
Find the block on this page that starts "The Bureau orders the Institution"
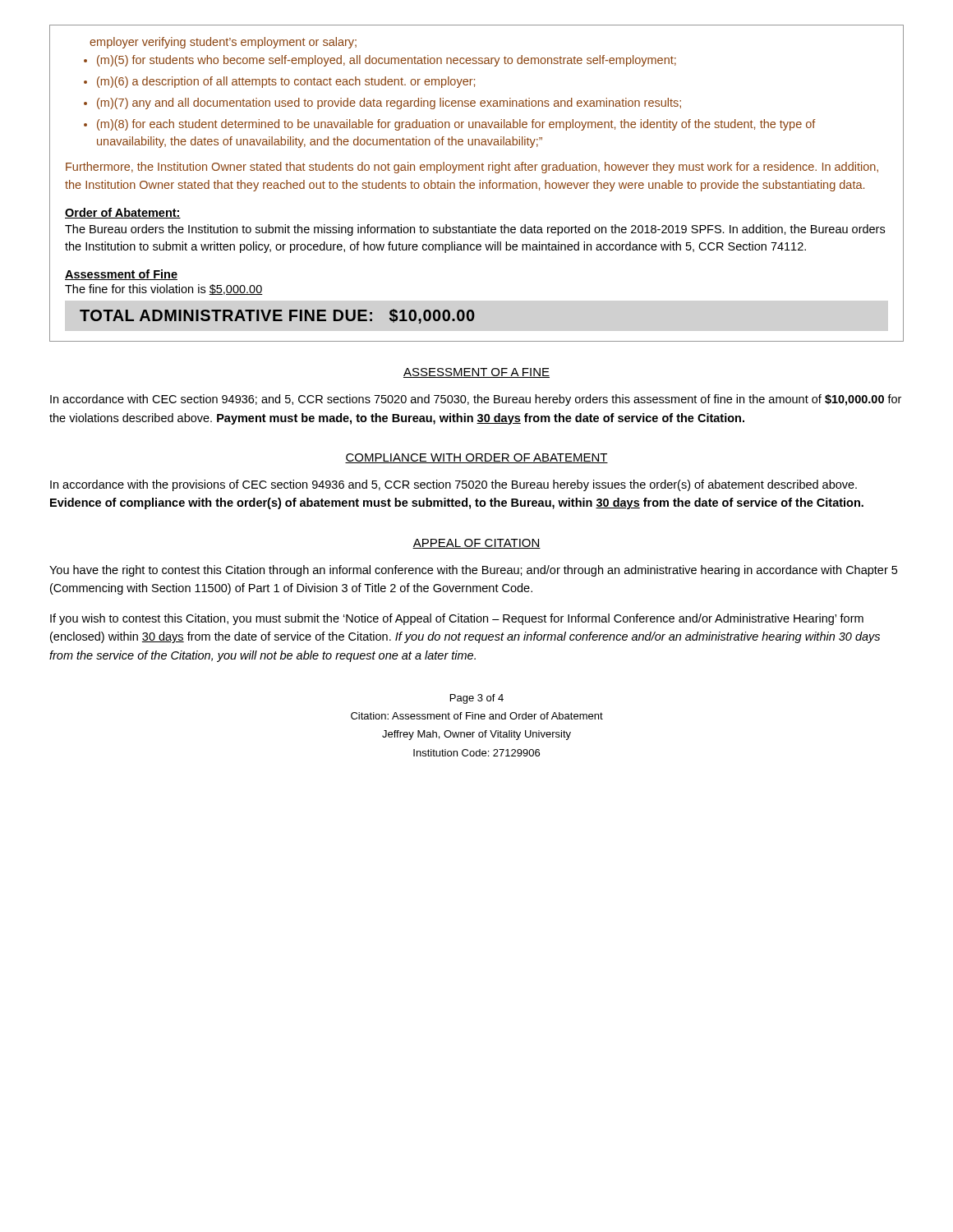[475, 238]
